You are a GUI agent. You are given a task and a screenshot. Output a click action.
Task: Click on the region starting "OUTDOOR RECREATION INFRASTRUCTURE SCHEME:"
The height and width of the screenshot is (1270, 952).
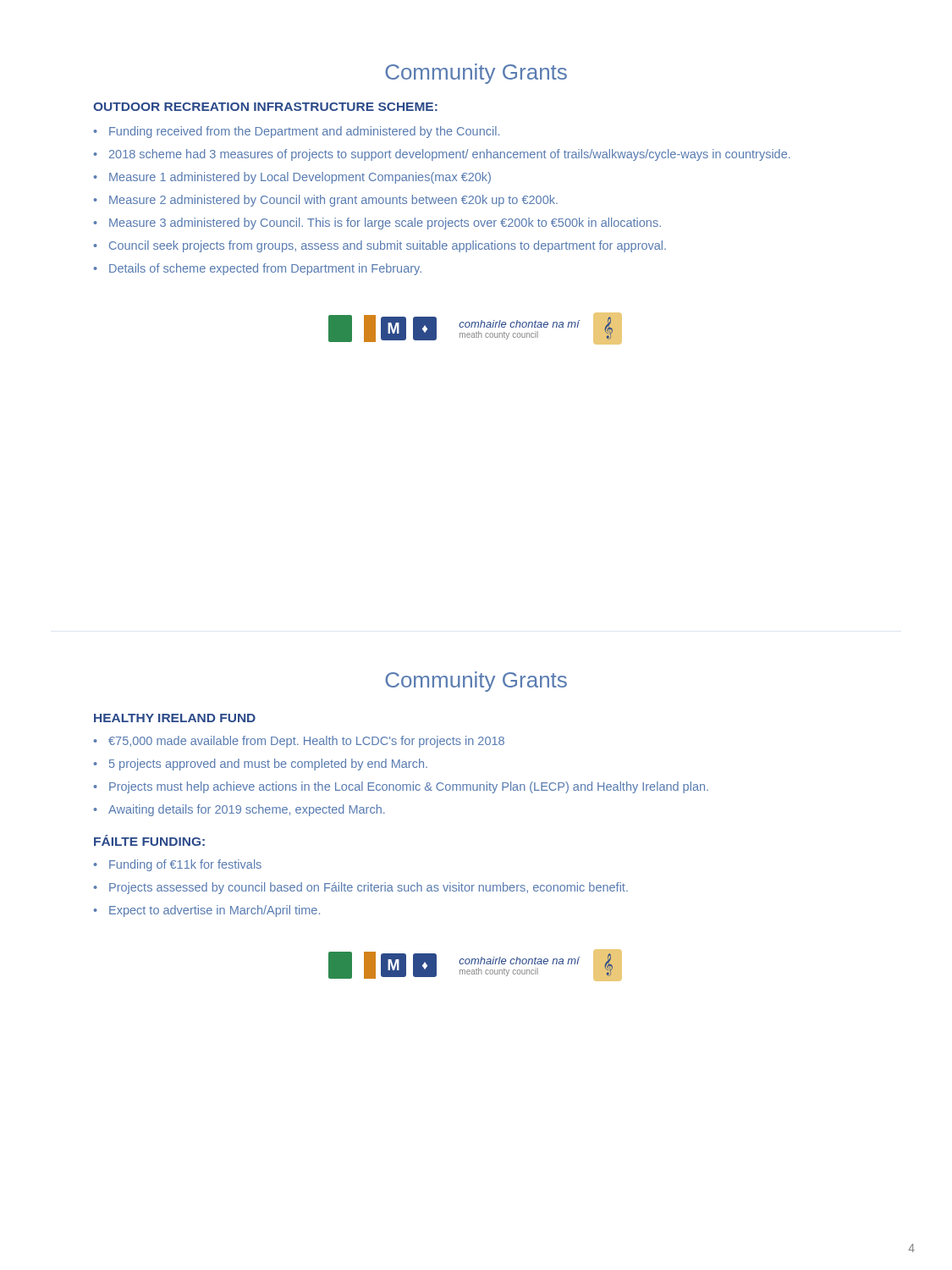point(266,106)
